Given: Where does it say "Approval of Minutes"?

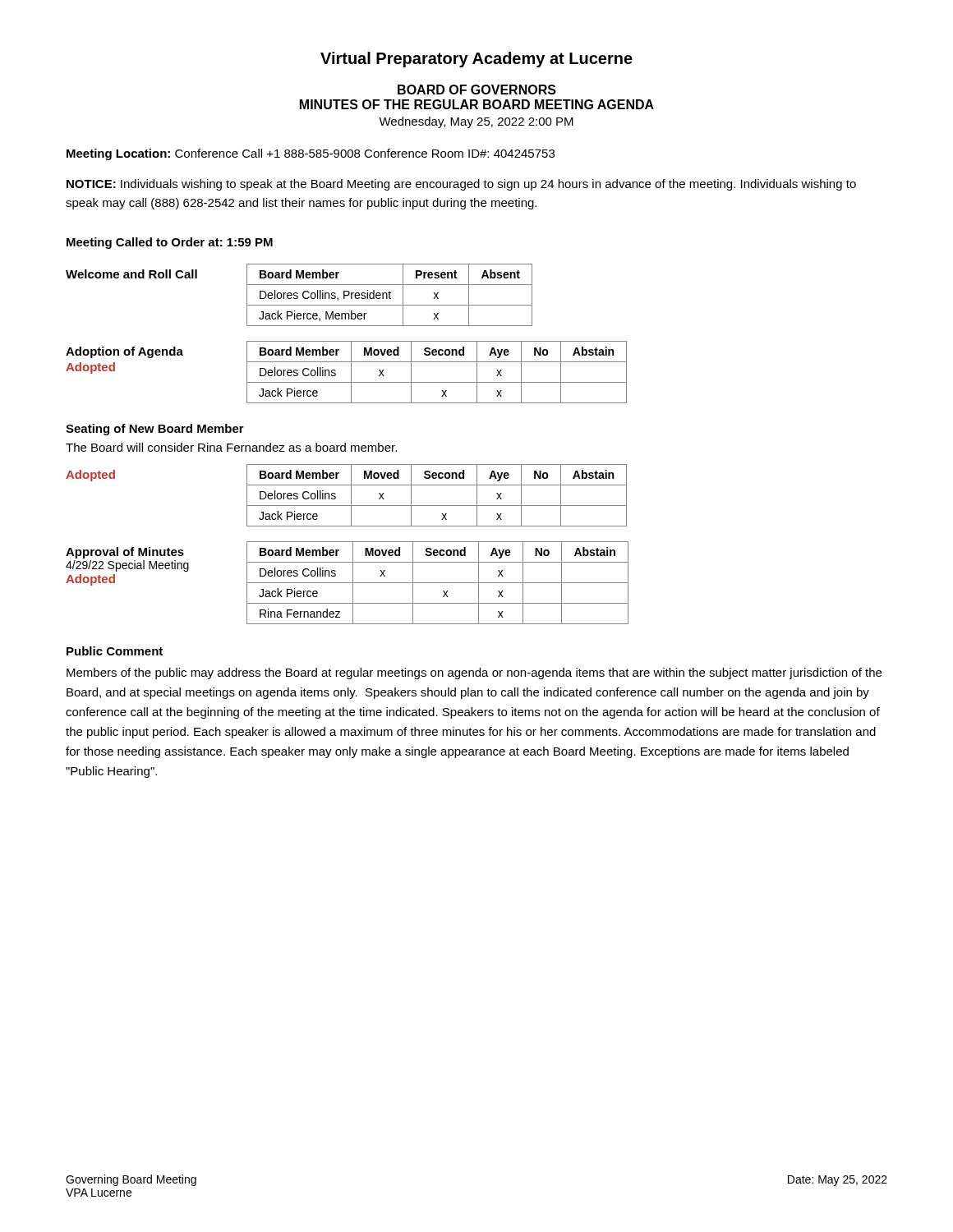Looking at the screenshot, I should [x=125, y=551].
